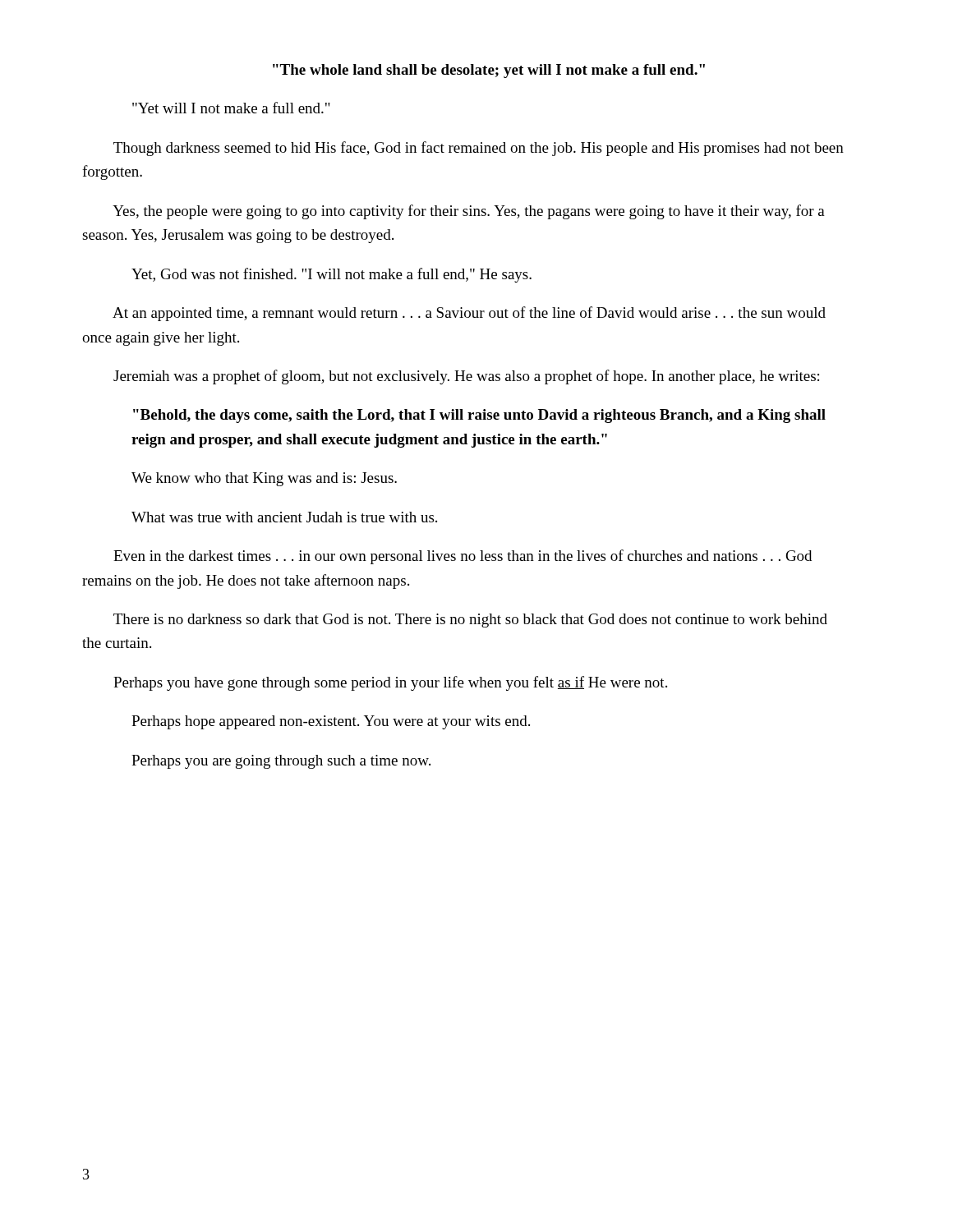Find the element starting "Yes, the people were"
The width and height of the screenshot is (953, 1232).
[453, 223]
